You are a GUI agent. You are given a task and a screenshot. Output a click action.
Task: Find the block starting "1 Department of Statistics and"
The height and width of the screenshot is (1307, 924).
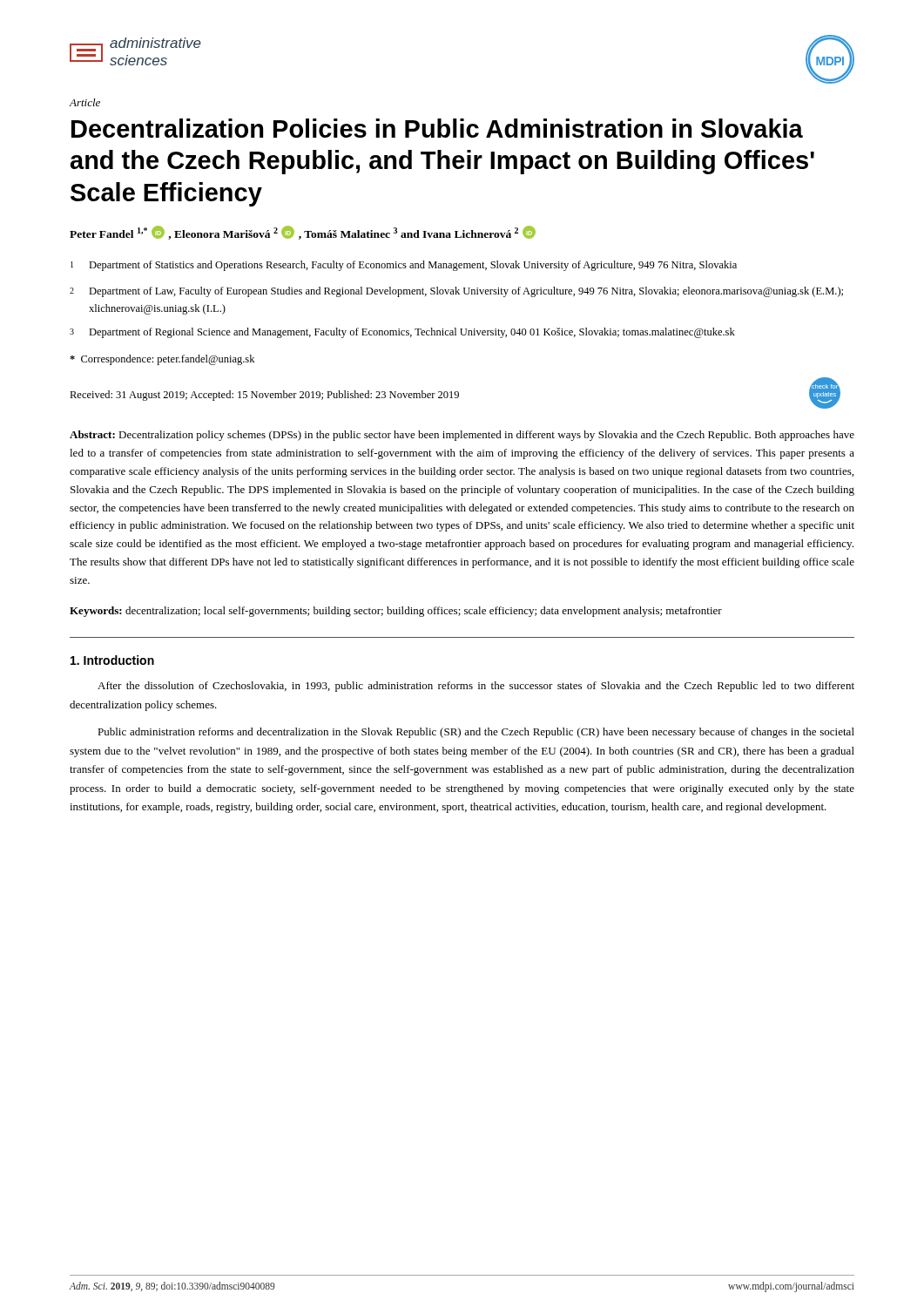click(462, 267)
